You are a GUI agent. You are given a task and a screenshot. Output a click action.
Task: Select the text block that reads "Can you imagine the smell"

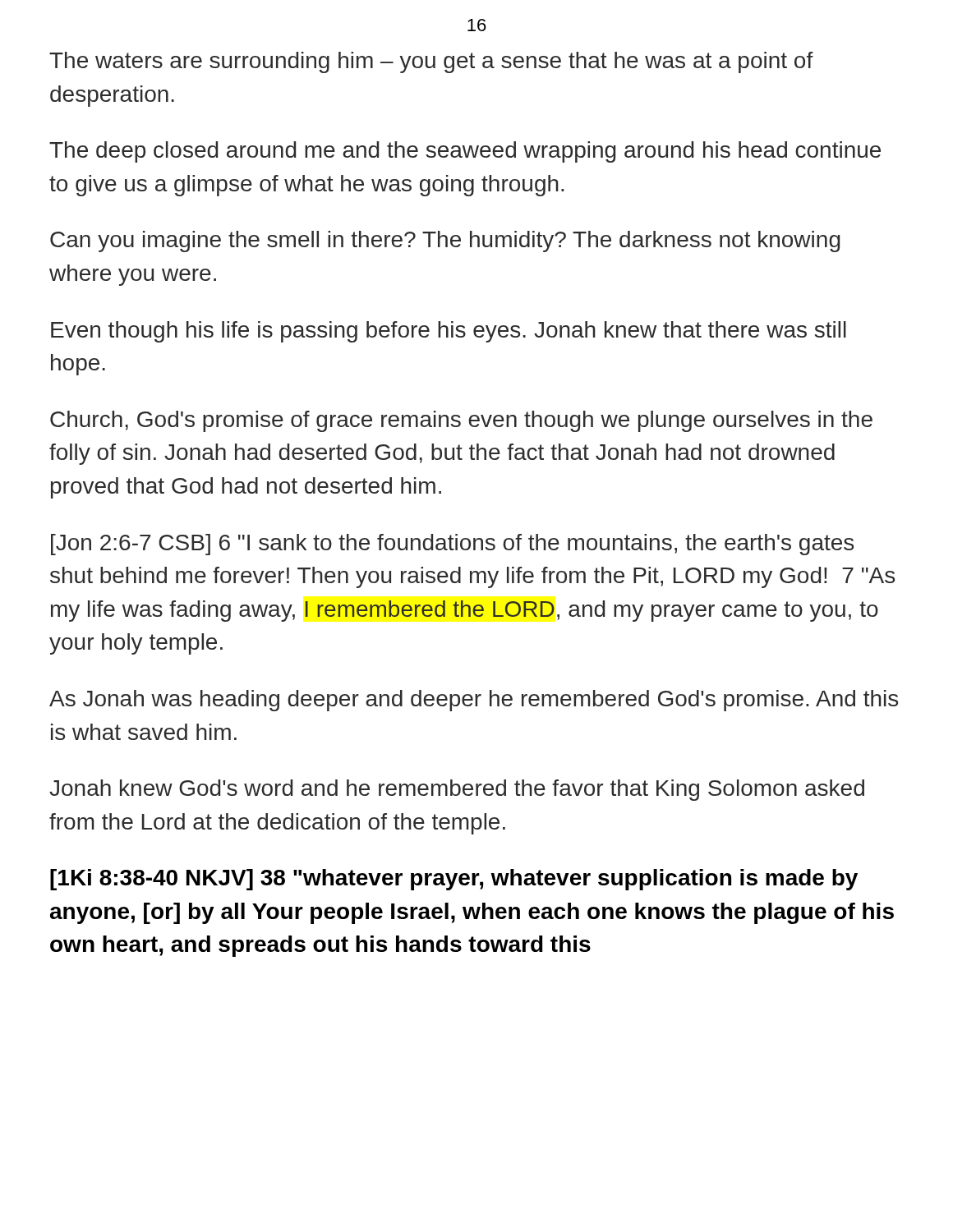[445, 256]
